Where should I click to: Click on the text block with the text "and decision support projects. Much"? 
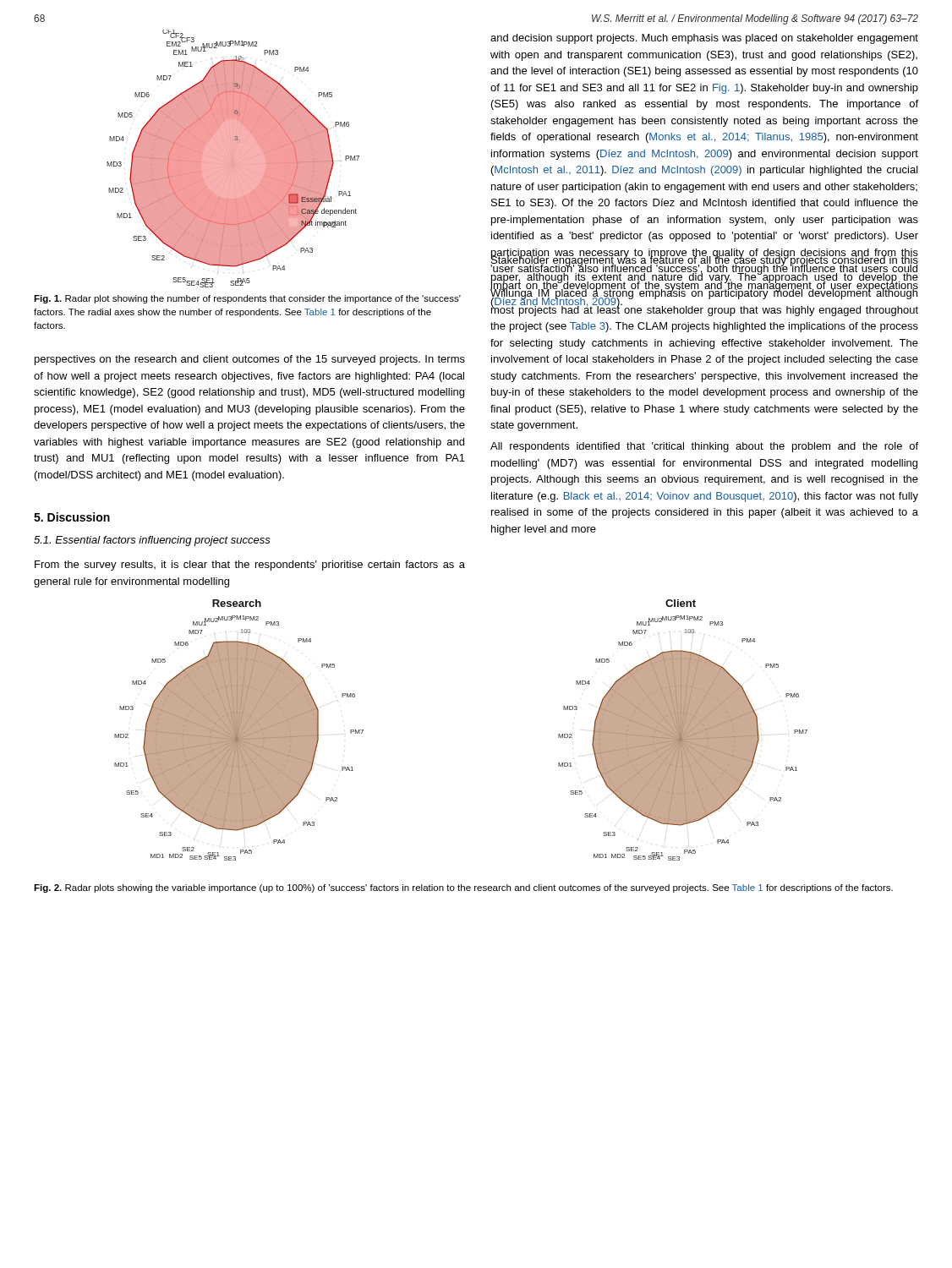click(x=704, y=170)
